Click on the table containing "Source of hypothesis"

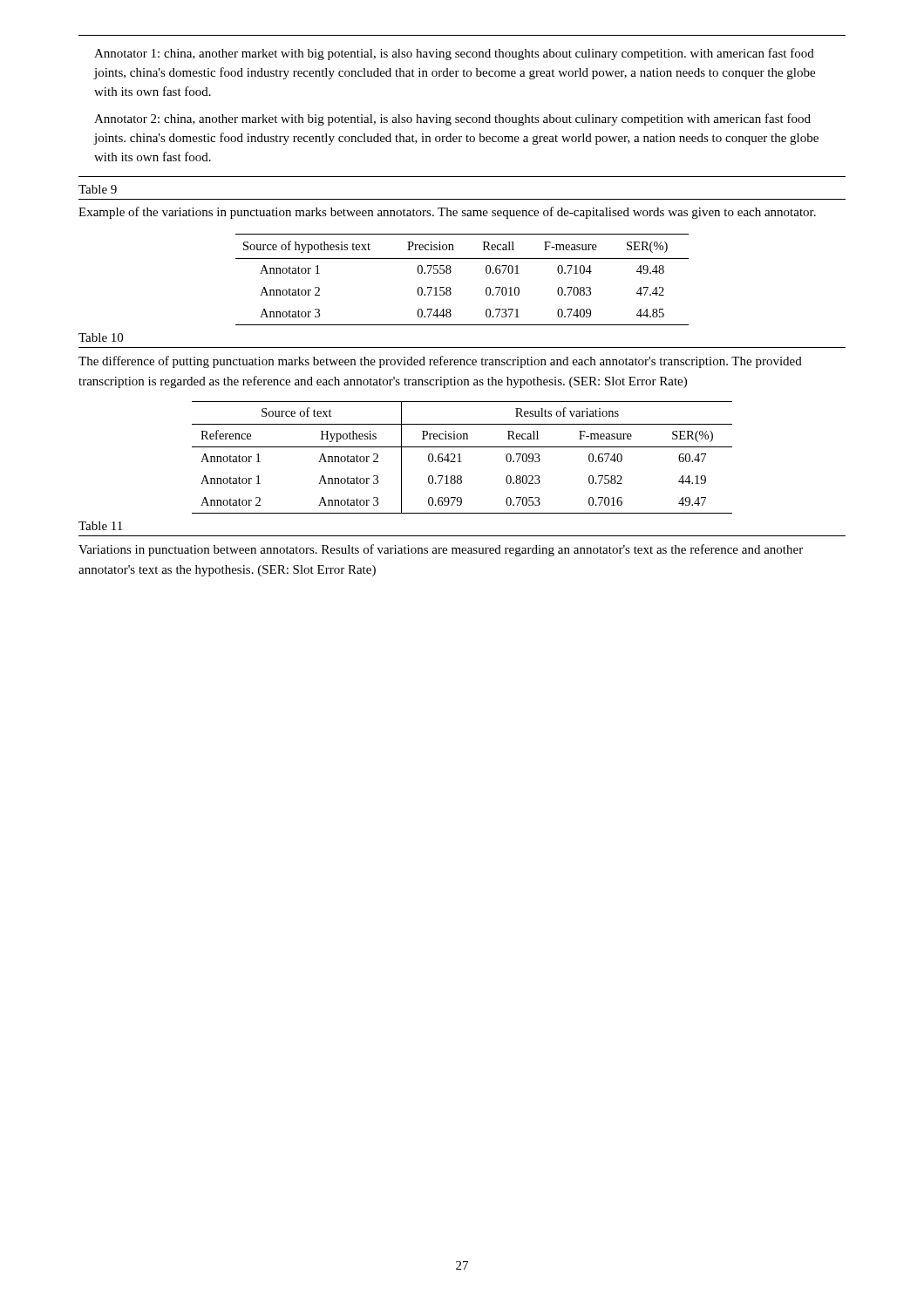[462, 280]
